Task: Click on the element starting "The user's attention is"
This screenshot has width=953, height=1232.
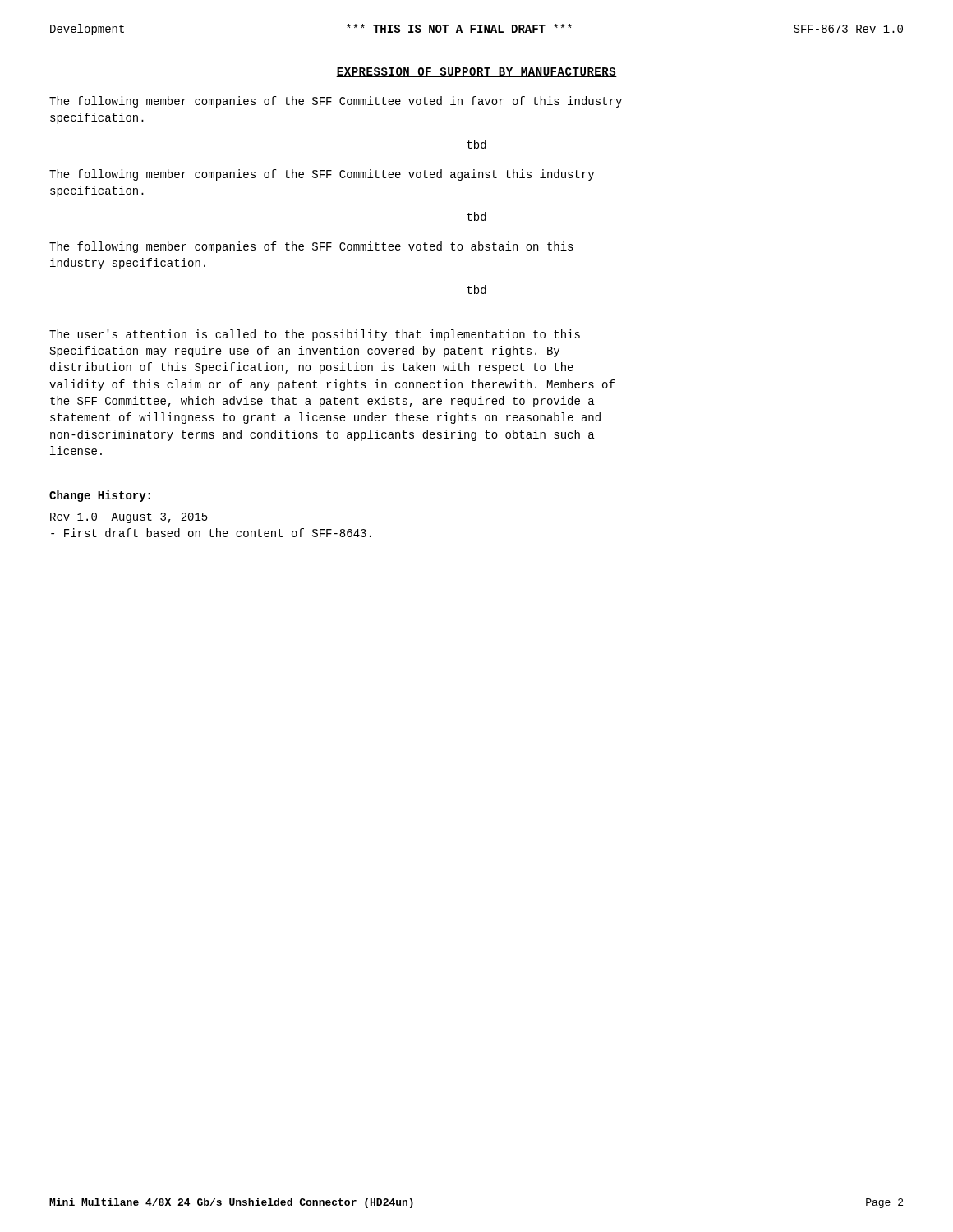Action: (332, 393)
